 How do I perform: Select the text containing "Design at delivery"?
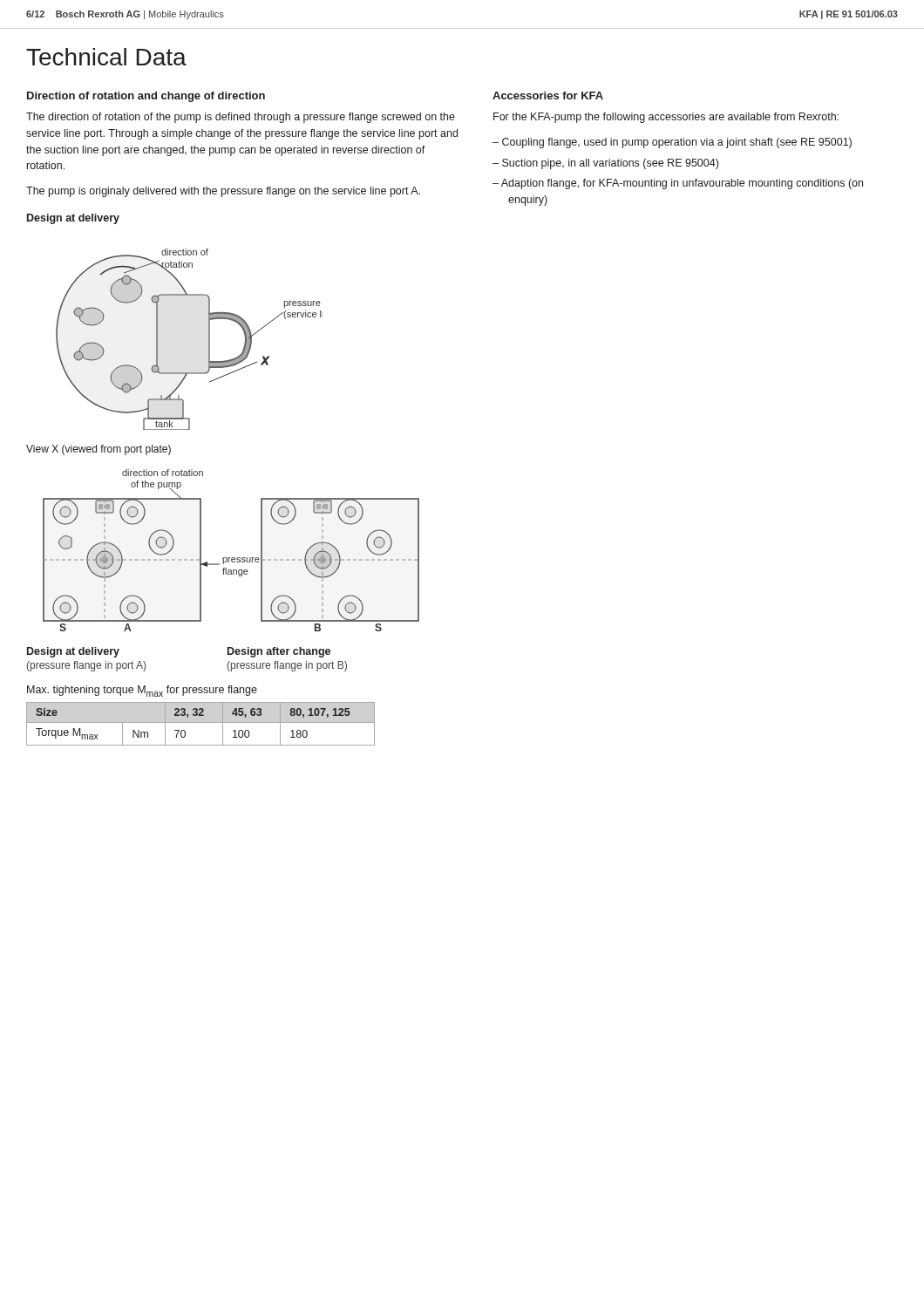(73, 651)
